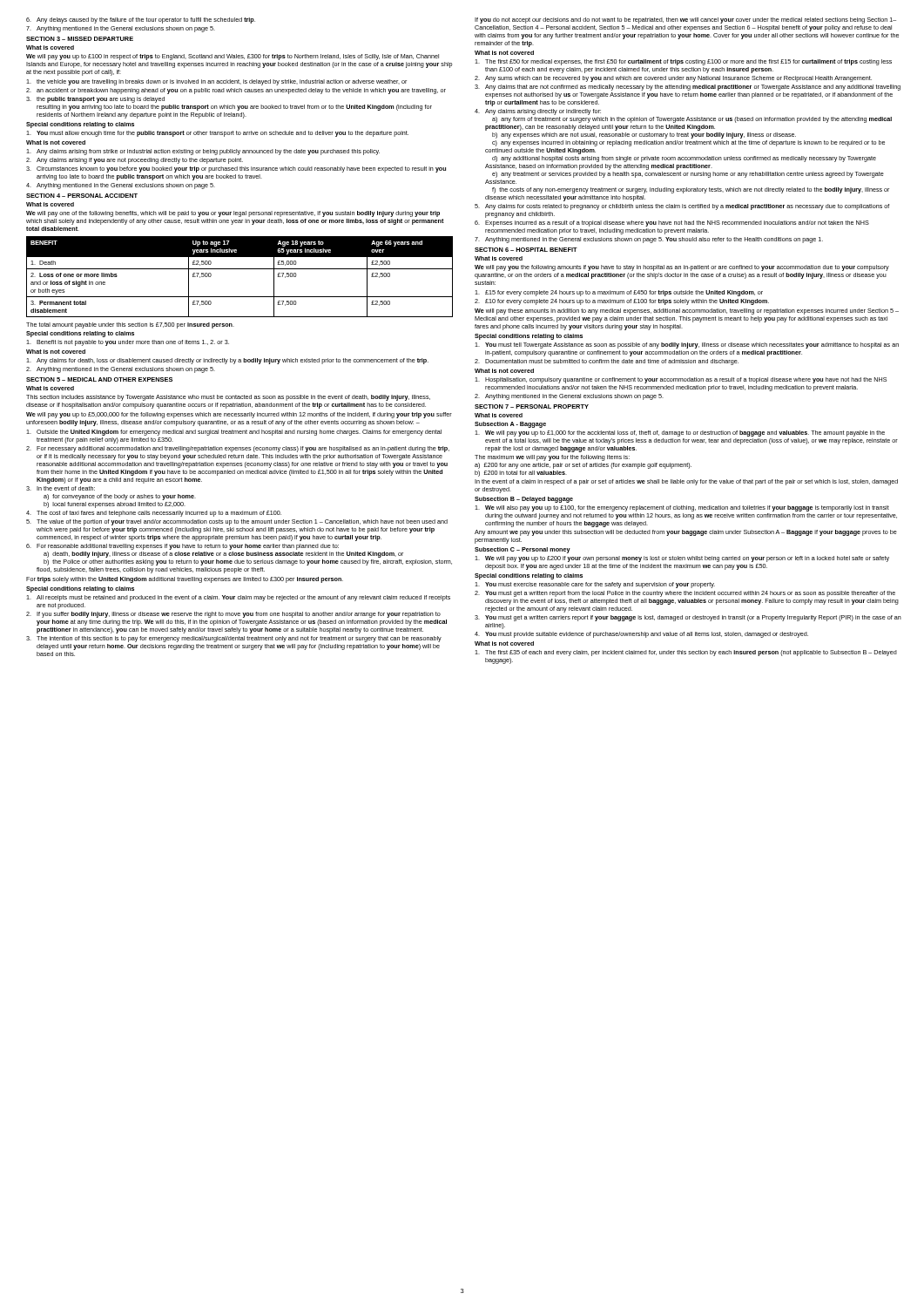The width and height of the screenshot is (924, 1307).
Task: Navigate to the element starting "2. For necessary additional accommodation"
Action: coord(240,464)
